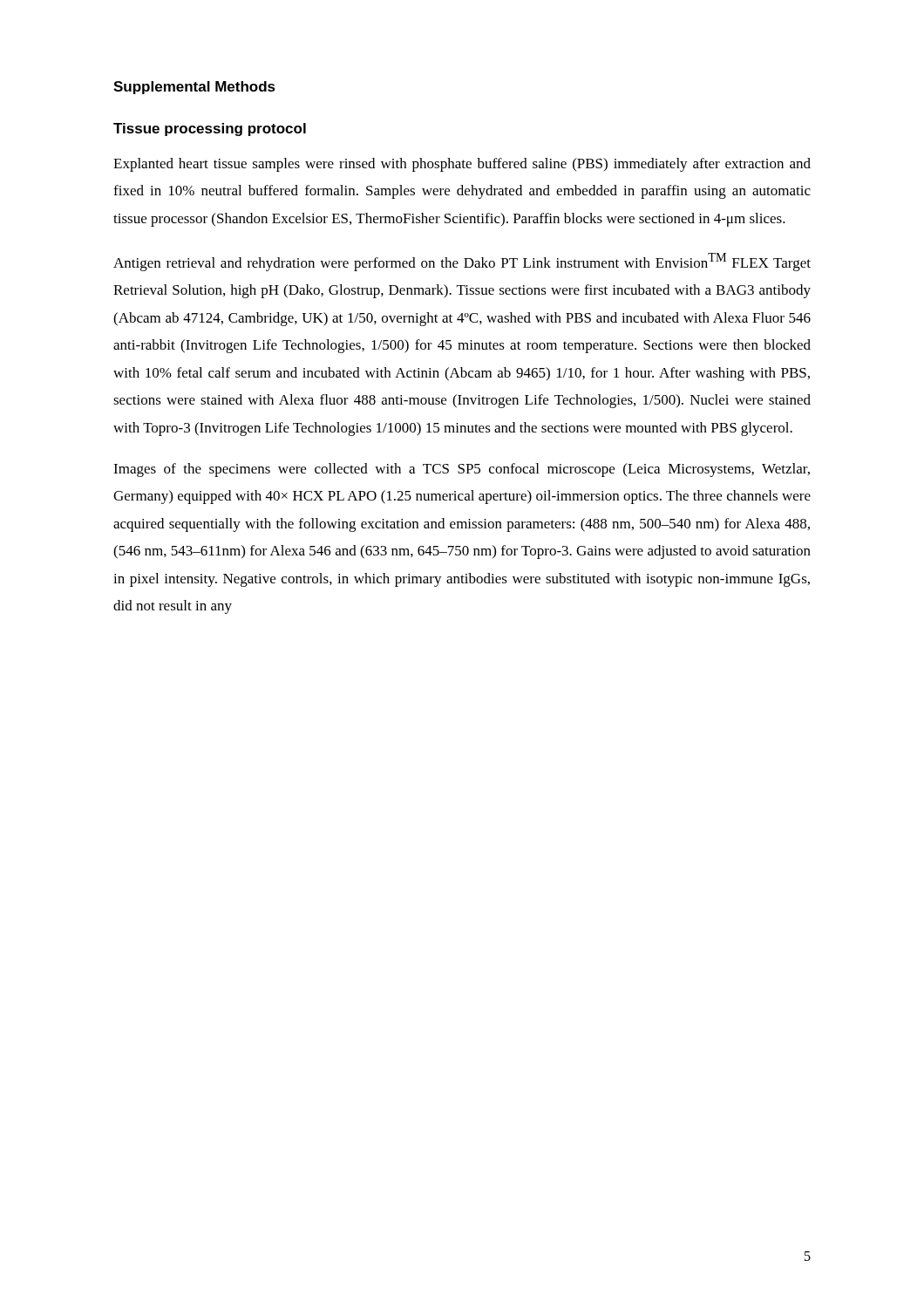Viewport: 924px width, 1308px height.
Task: Find the text block with the text "Antigen retrieval and rehydration were"
Action: (462, 343)
